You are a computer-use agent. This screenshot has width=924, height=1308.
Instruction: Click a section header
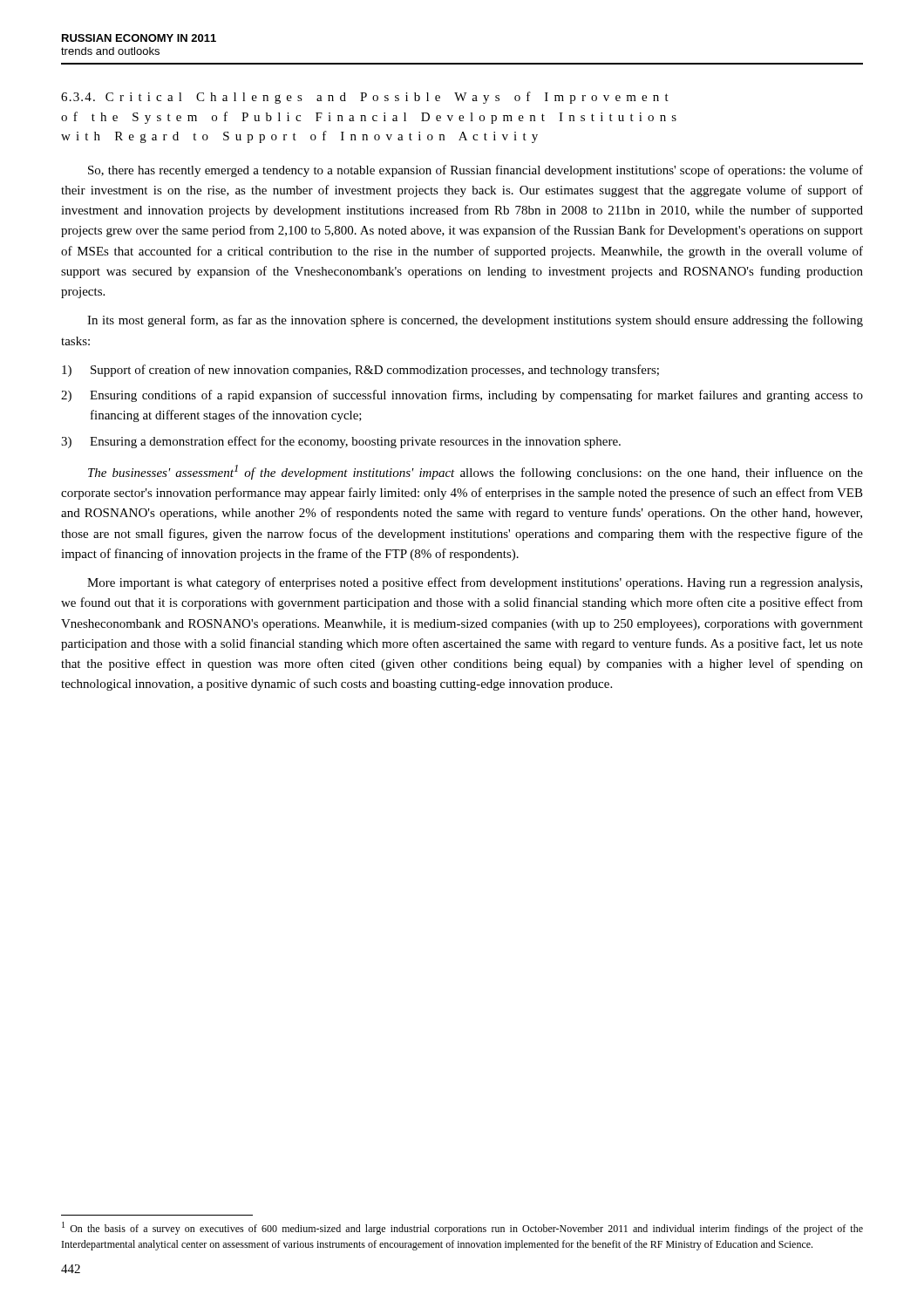pos(462,117)
